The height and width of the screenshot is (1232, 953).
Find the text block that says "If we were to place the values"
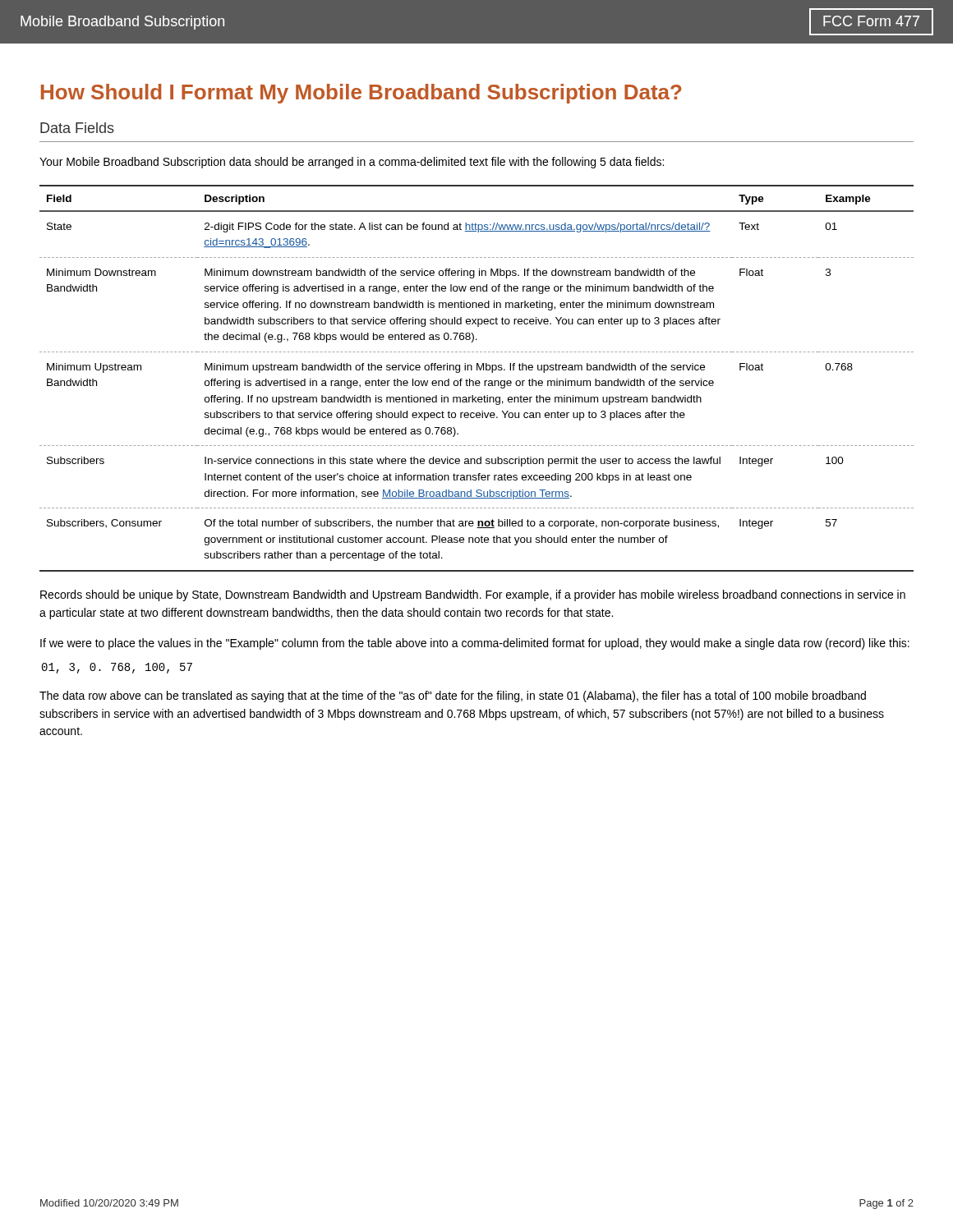pyautogui.click(x=475, y=643)
